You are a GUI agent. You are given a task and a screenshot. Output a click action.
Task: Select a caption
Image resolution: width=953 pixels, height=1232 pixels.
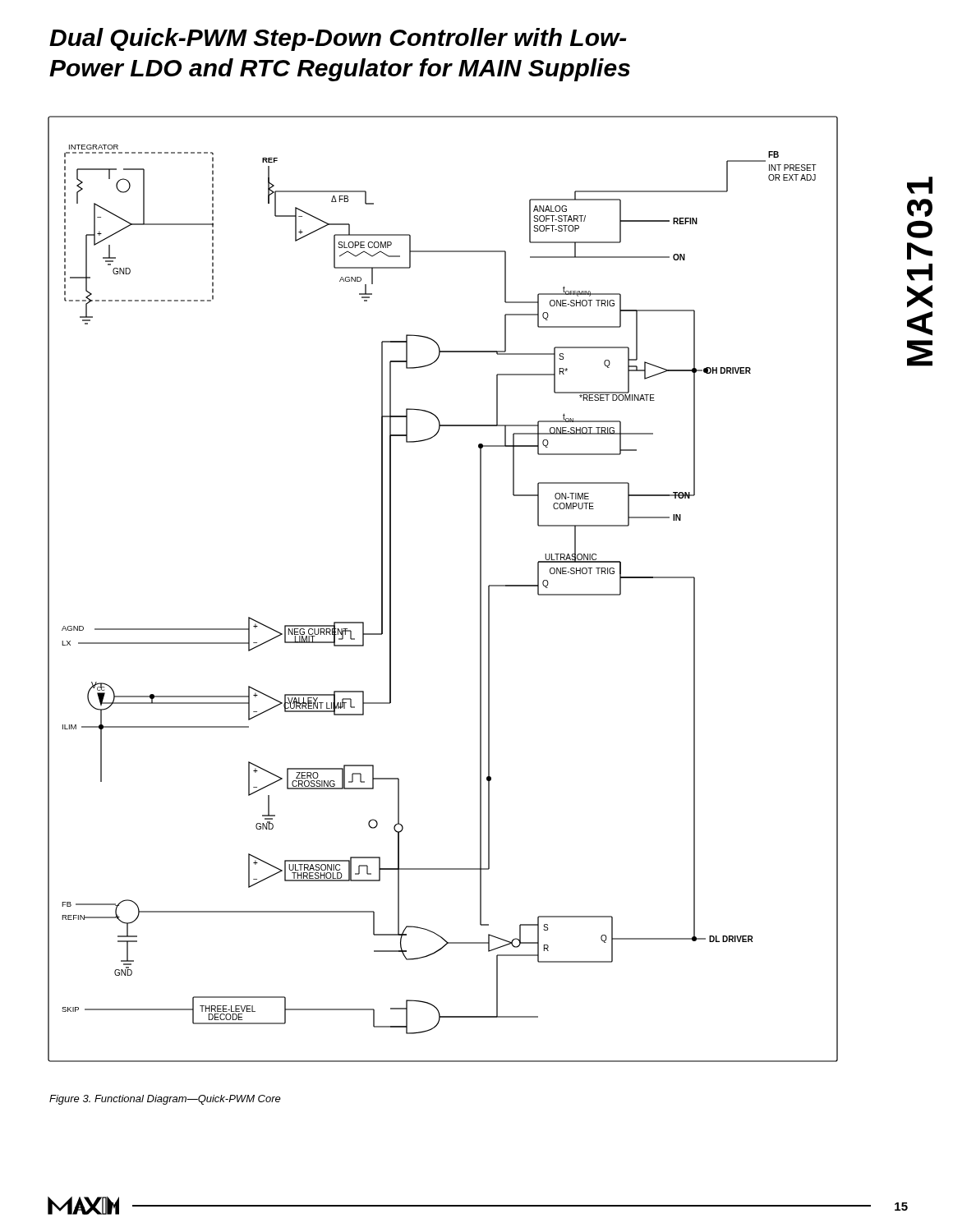point(165,1099)
